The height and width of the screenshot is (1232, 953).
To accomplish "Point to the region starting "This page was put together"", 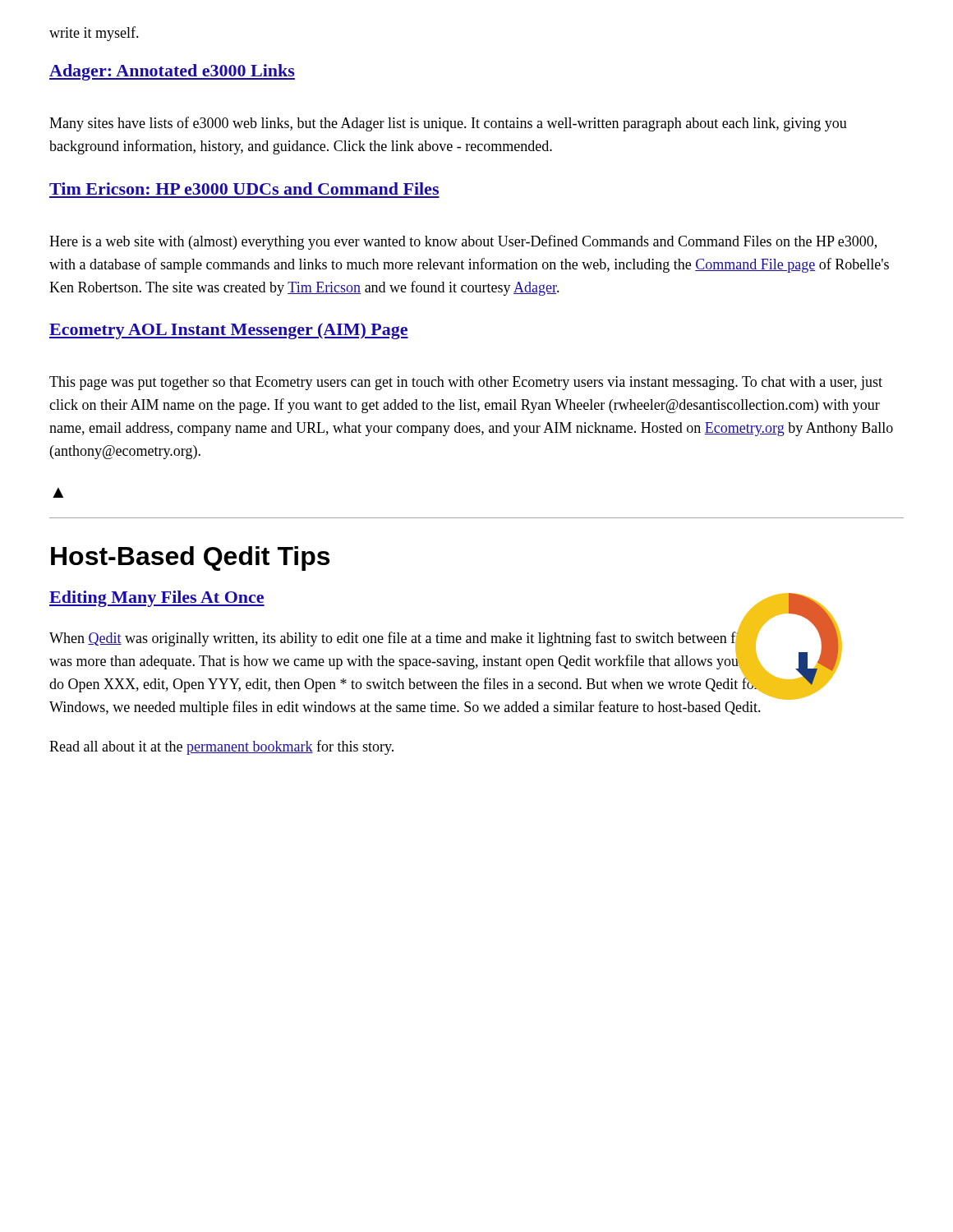I will click(x=471, y=417).
